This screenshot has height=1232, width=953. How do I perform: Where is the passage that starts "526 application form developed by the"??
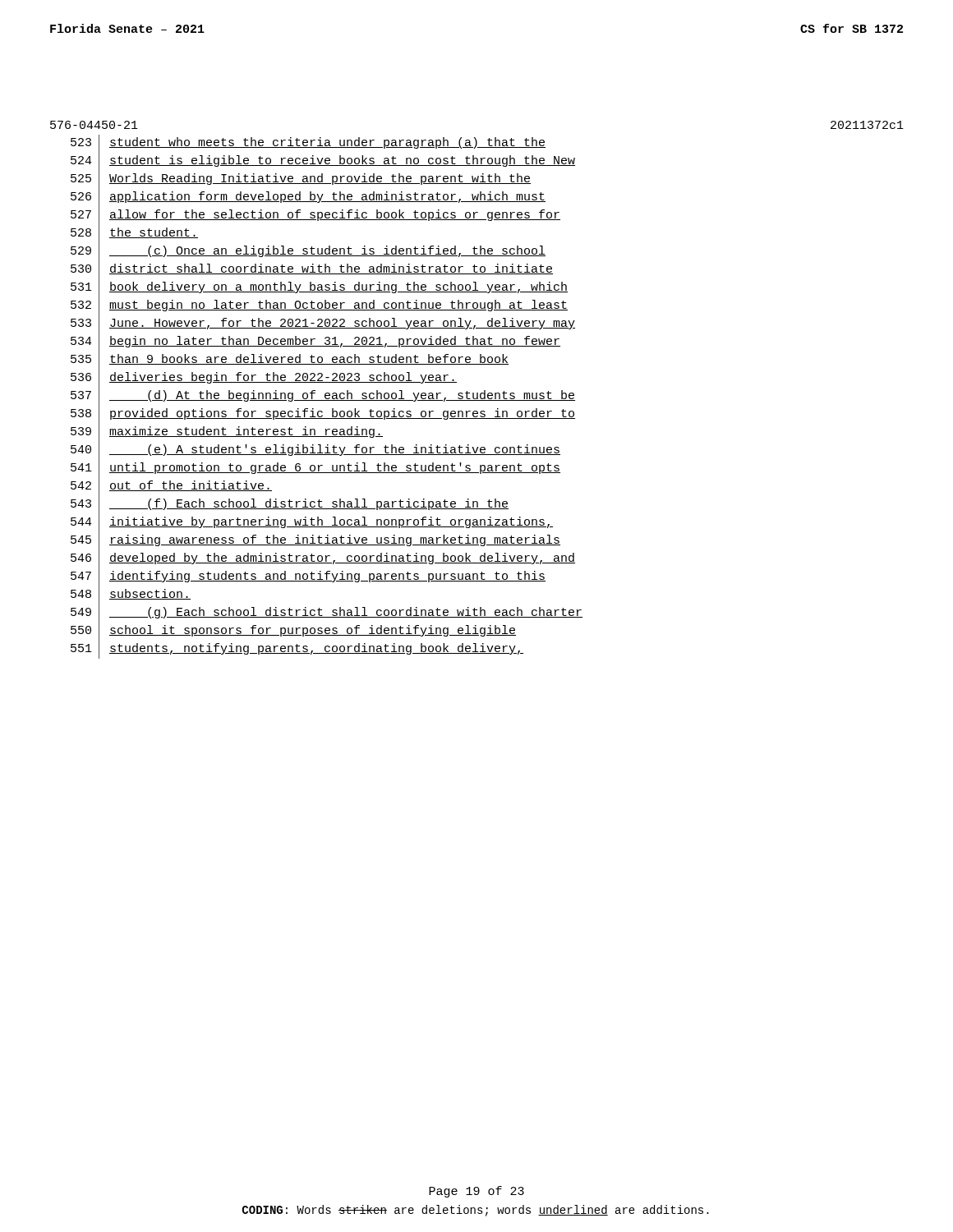click(x=501, y=198)
